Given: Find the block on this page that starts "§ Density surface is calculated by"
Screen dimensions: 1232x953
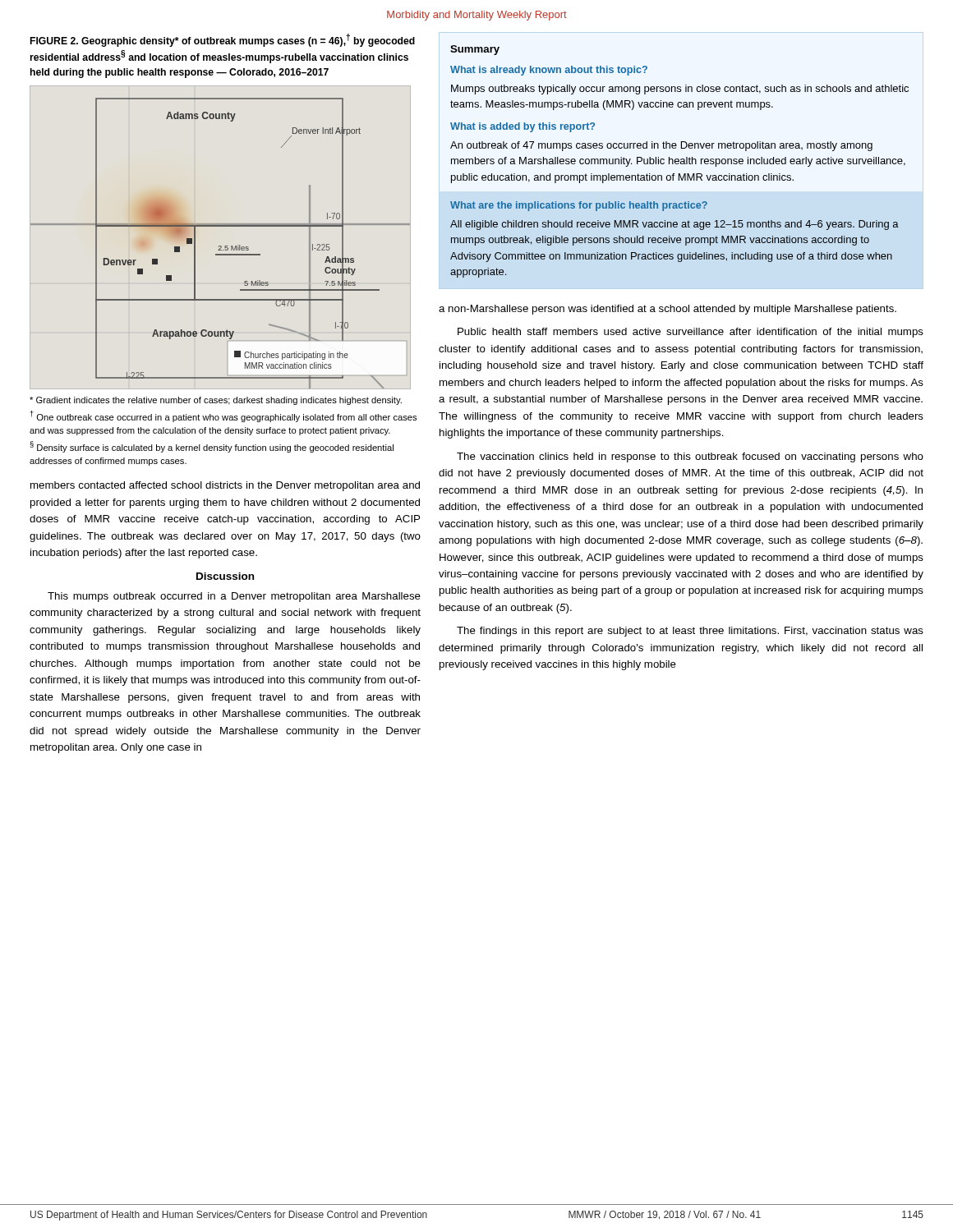Looking at the screenshot, I should (212, 453).
